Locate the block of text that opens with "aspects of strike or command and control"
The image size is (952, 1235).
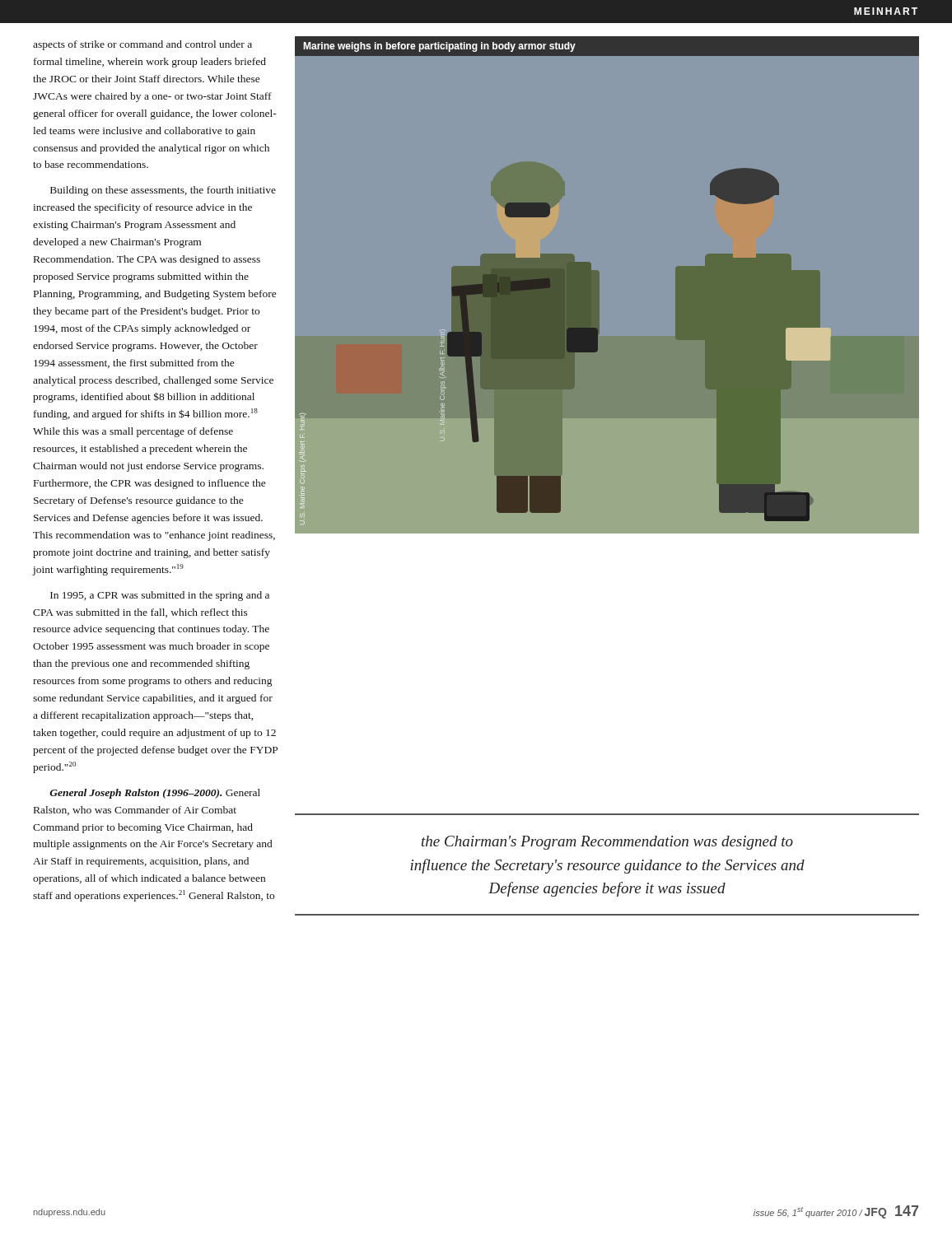point(156,471)
